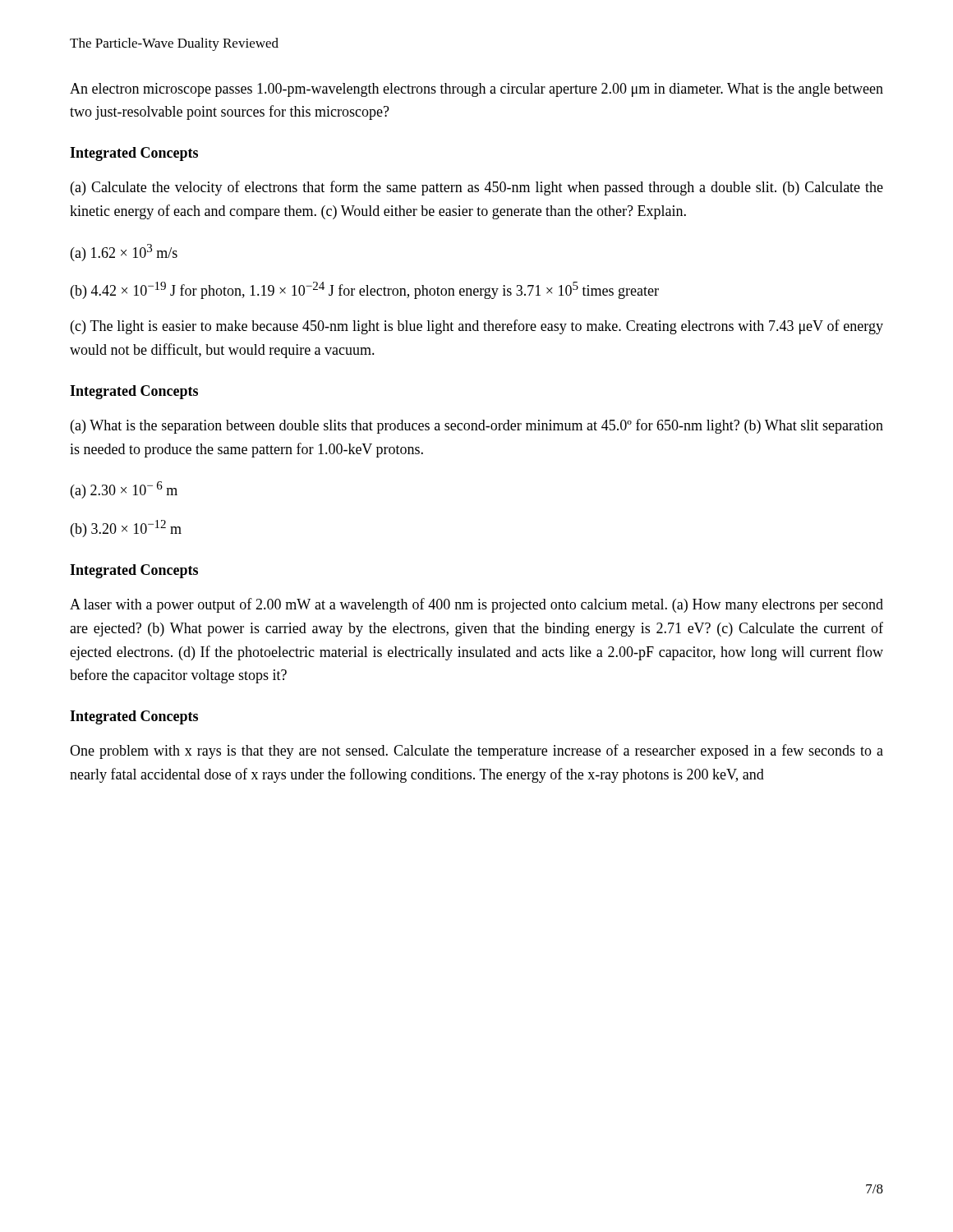
Task: Find the list item that says "(b) 3.20 × 10−12 m"
Action: pyautogui.click(x=126, y=528)
